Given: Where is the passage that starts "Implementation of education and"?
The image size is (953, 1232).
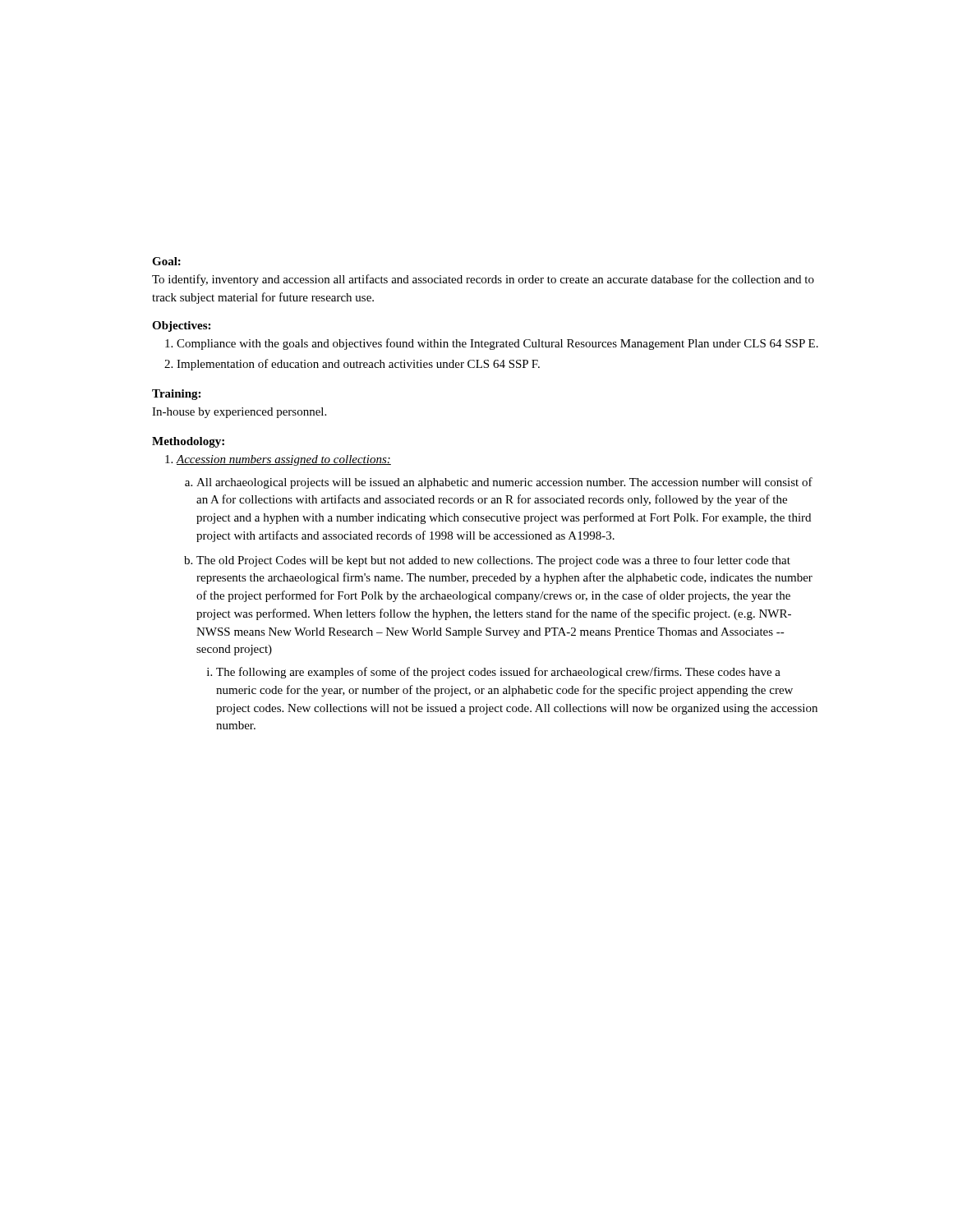Looking at the screenshot, I should (x=358, y=364).
